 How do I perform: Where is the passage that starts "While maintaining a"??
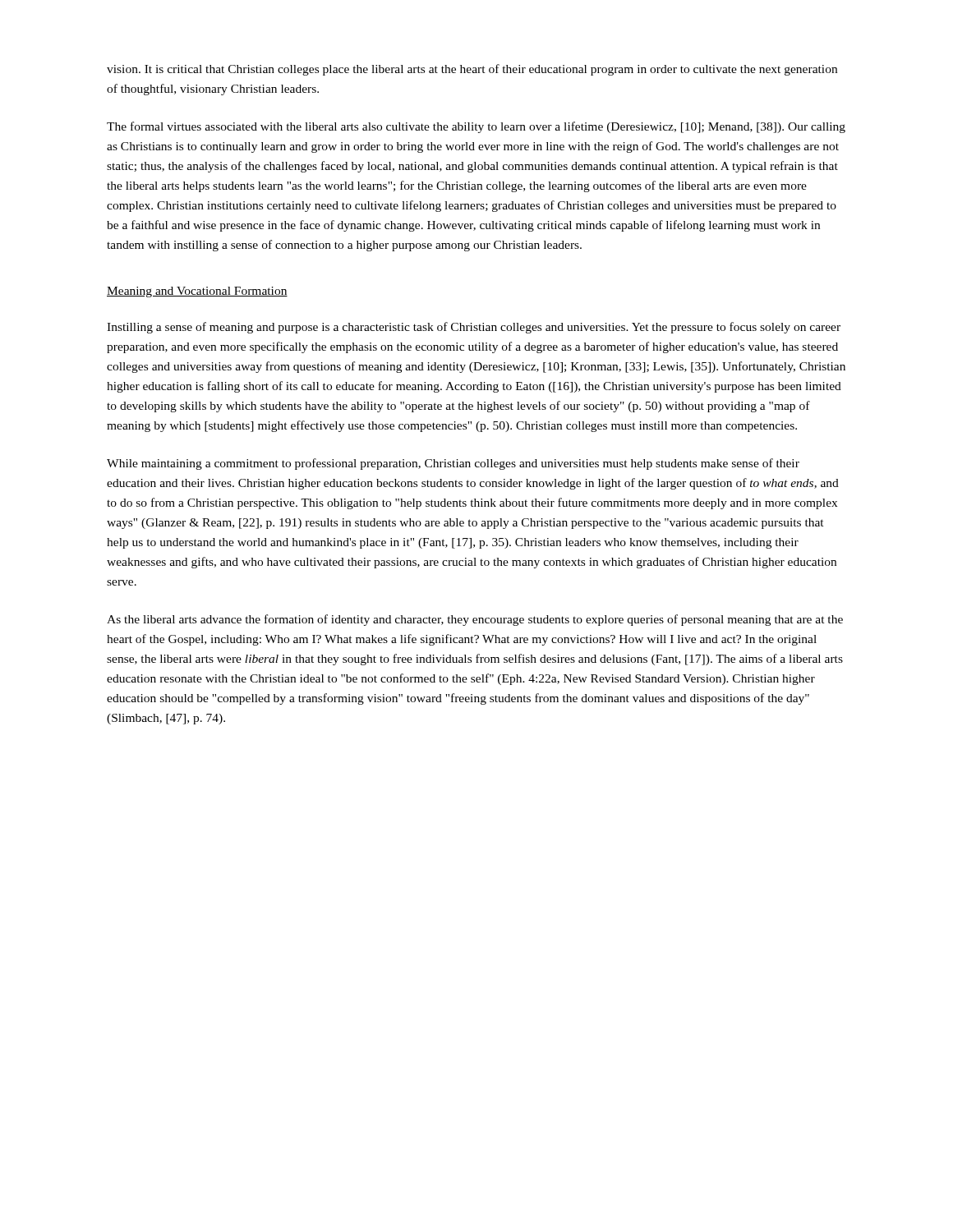pos(473,522)
